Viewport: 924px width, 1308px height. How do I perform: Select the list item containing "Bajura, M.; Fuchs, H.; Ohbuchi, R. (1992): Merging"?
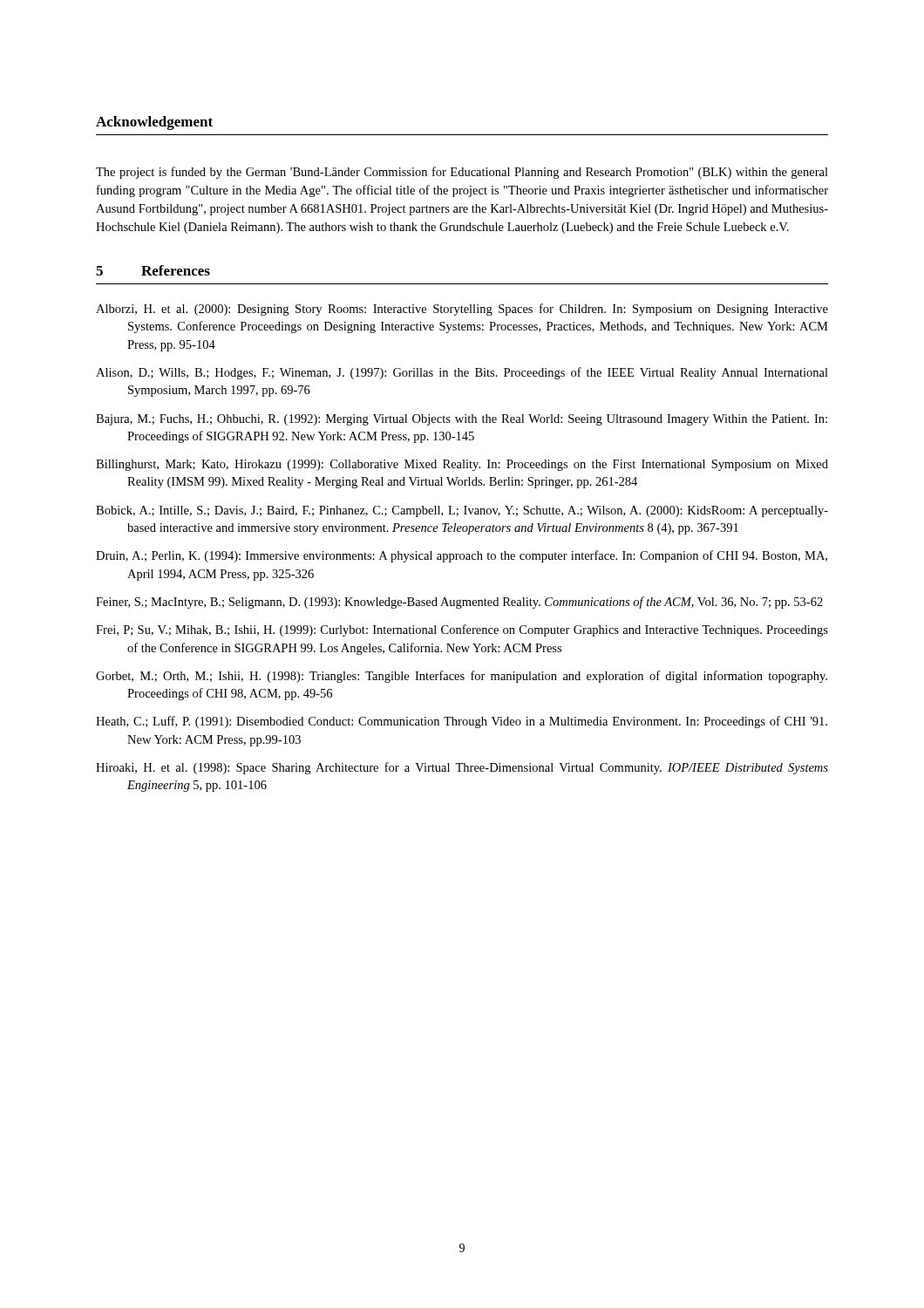click(x=462, y=427)
